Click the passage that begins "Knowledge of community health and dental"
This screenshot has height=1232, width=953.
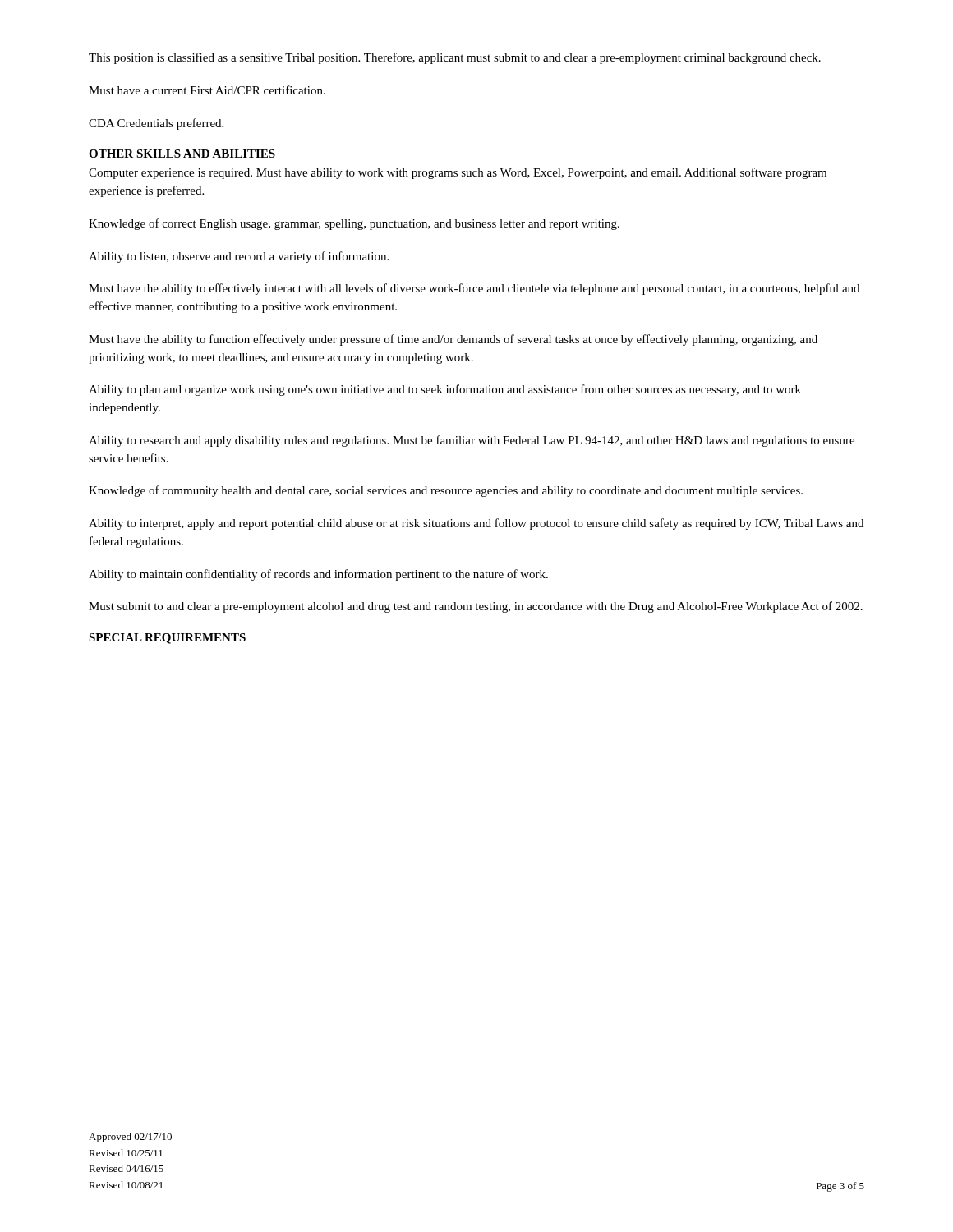point(446,491)
